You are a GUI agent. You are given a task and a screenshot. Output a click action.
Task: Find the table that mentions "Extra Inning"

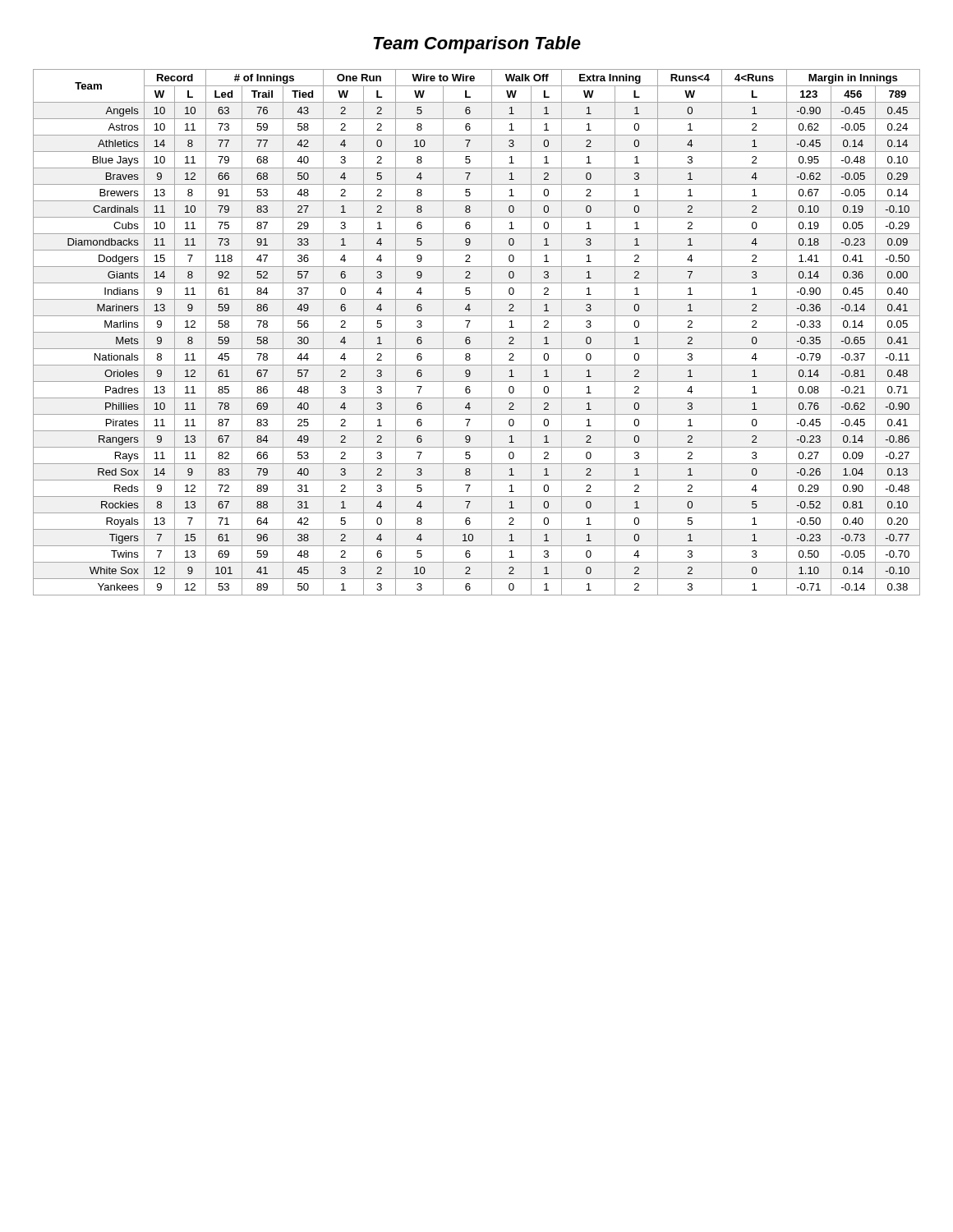click(476, 332)
